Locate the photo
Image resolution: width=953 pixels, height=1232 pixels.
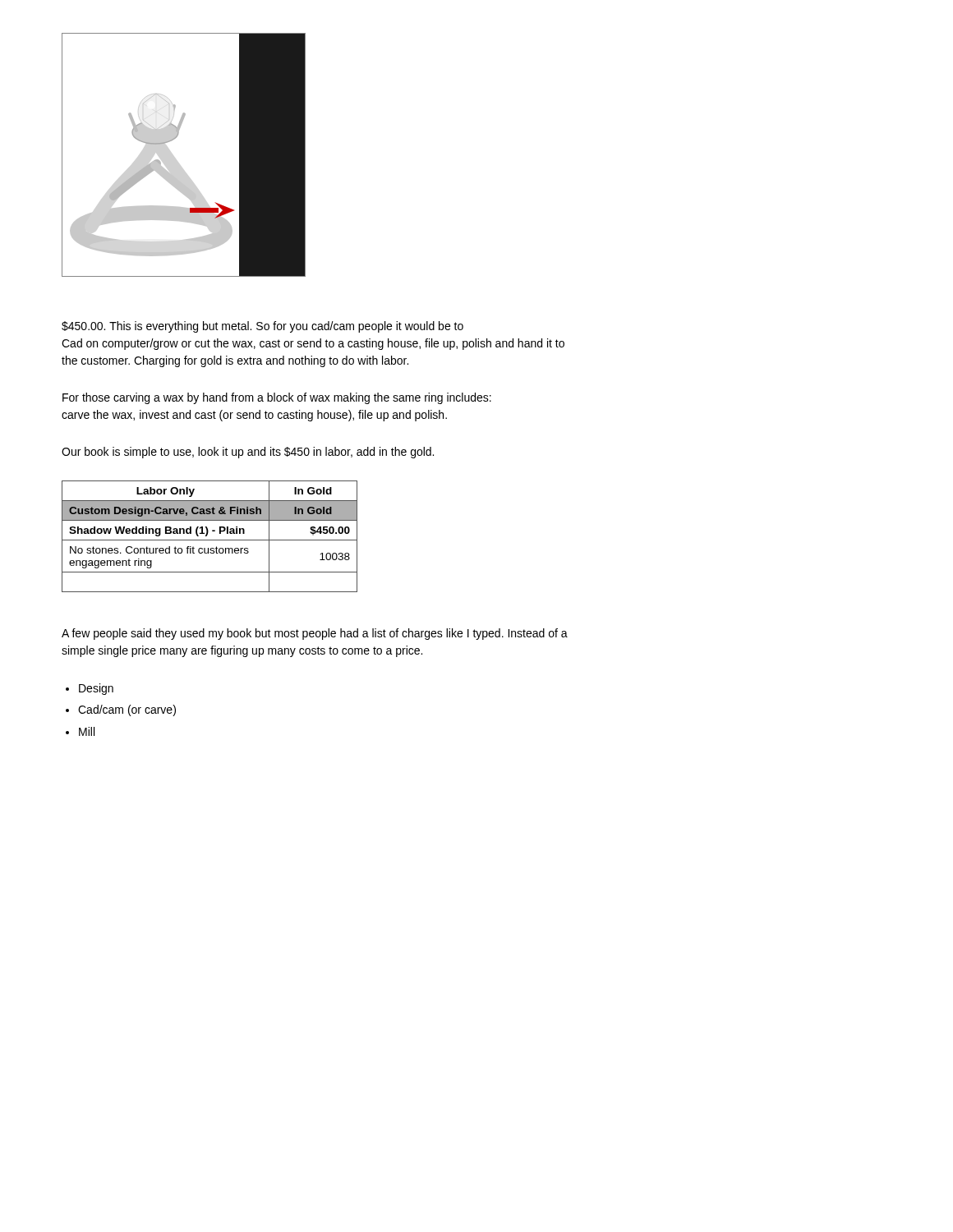pos(476,155)
